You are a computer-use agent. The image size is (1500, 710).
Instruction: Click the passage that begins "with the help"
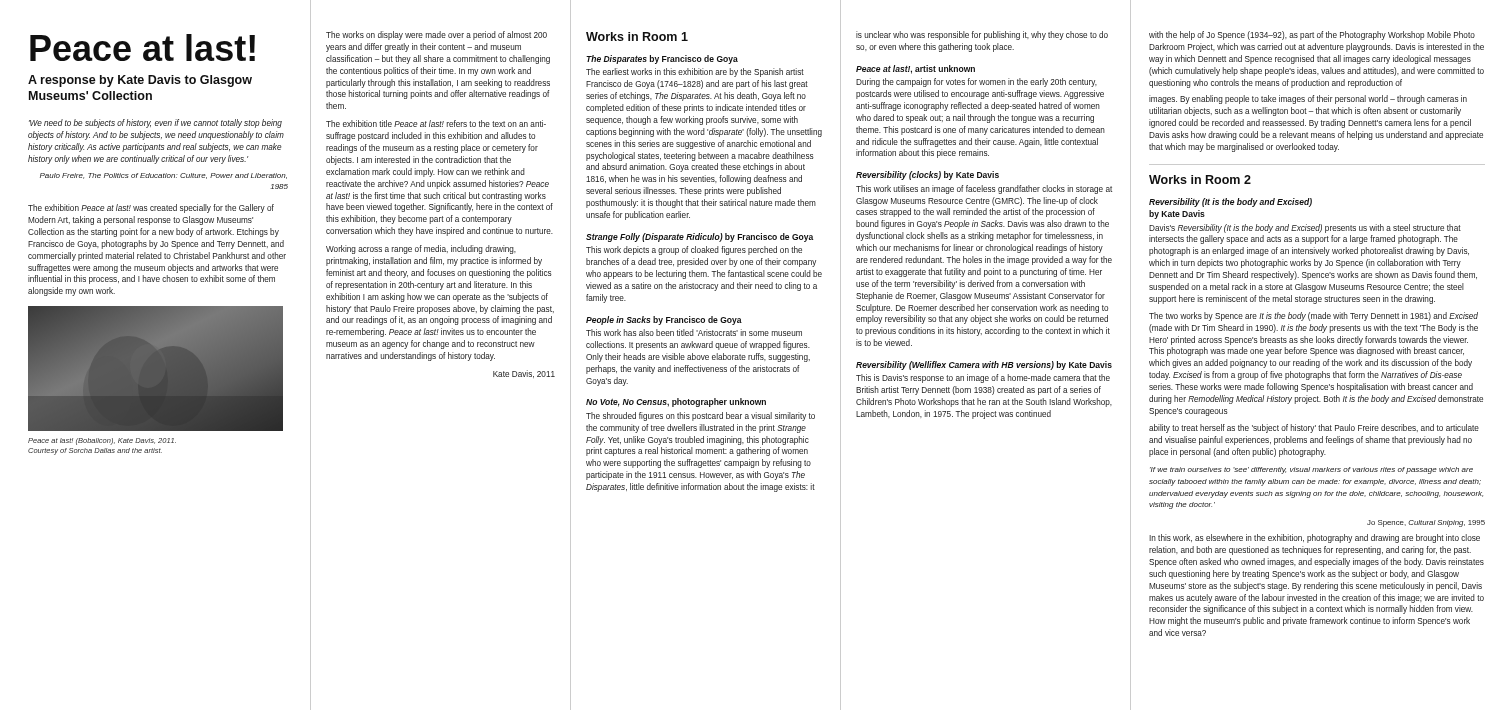(x=1317, y=60)
